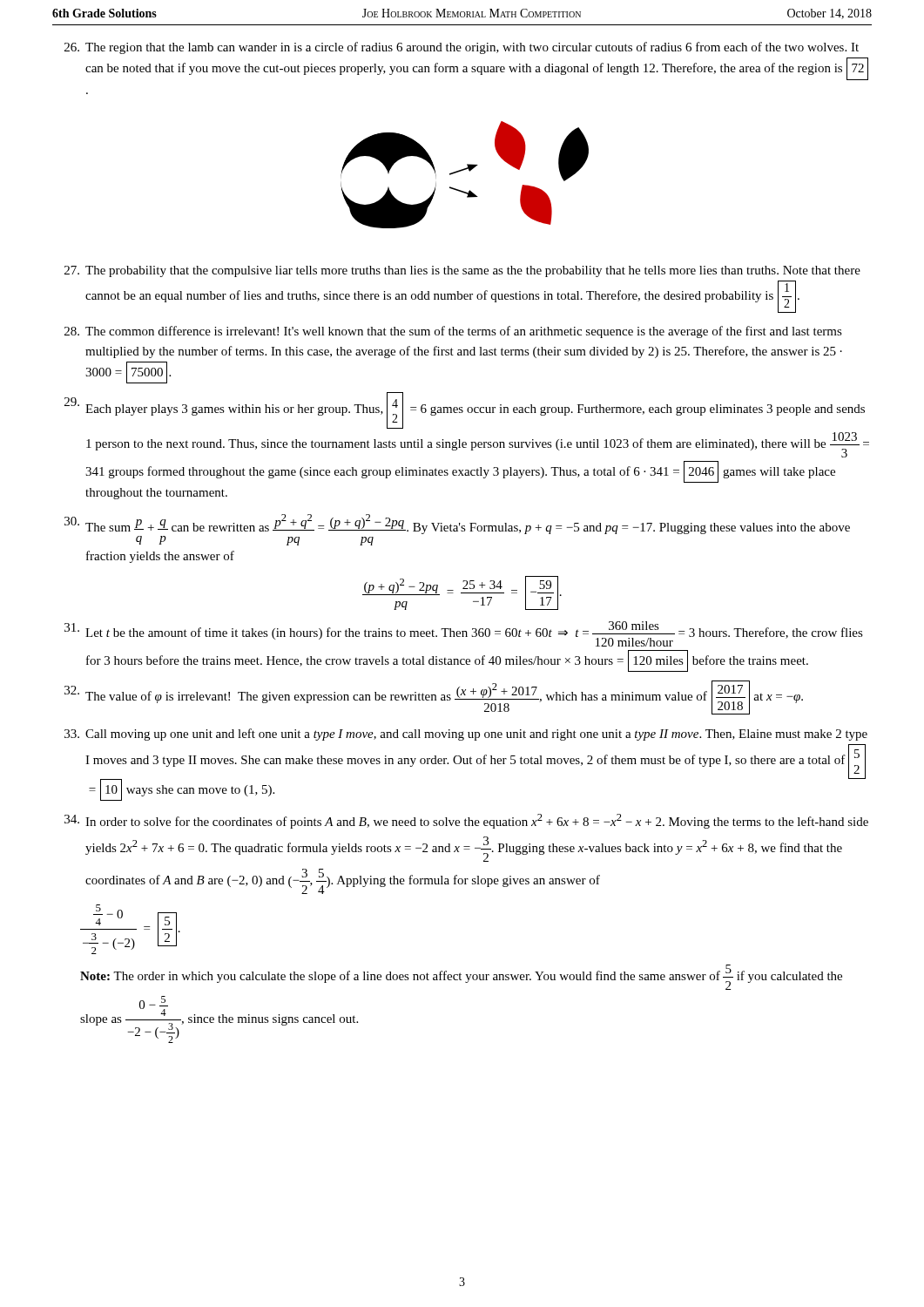Click on the list item with the text "26. The region that the lamb"
This screenshot has height=1307, width=924.
click(462, 69)
